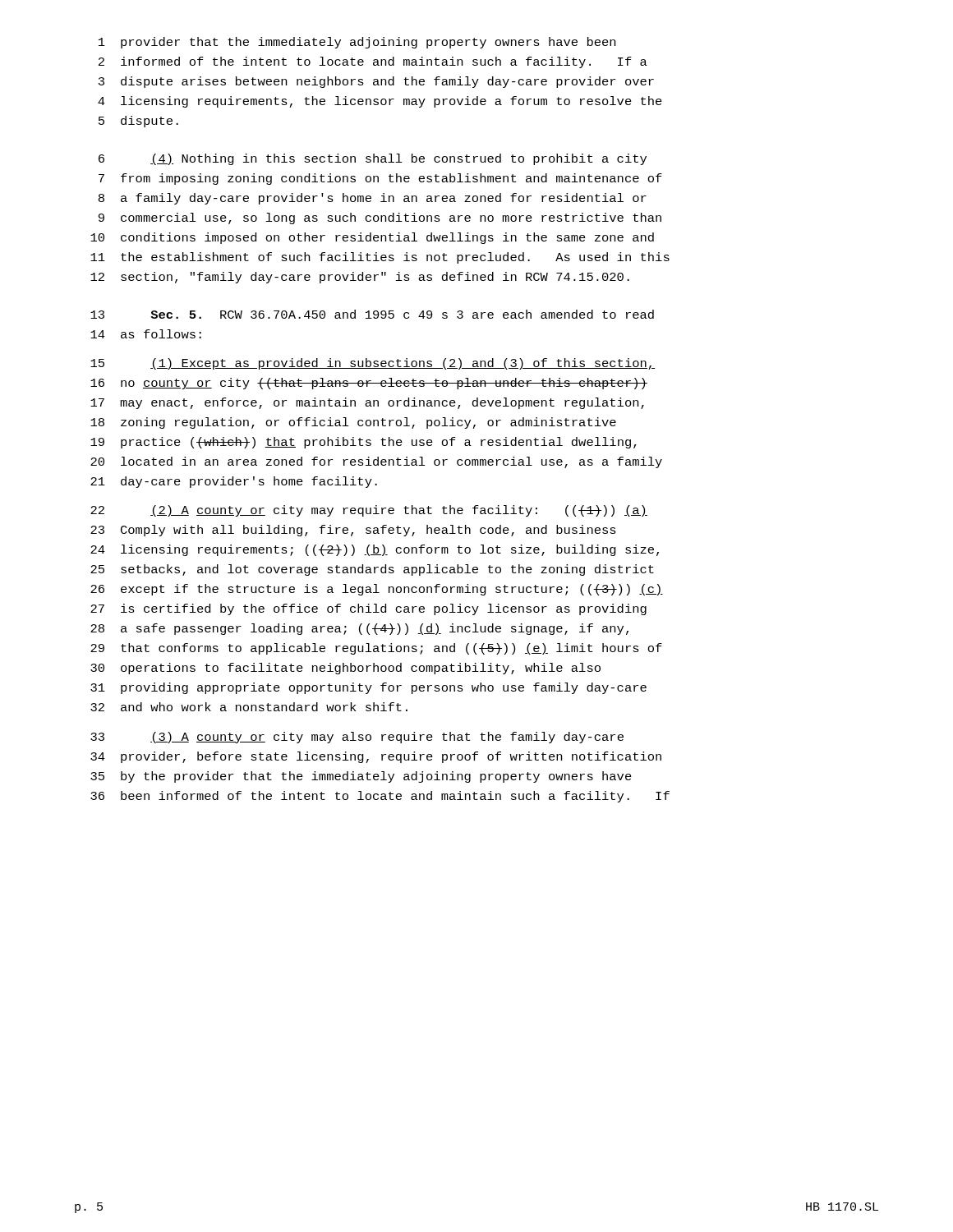The image size is (953, 1232).
Task: Select the list item that says "22 (2) A county or"
Action: coord(476,511)
